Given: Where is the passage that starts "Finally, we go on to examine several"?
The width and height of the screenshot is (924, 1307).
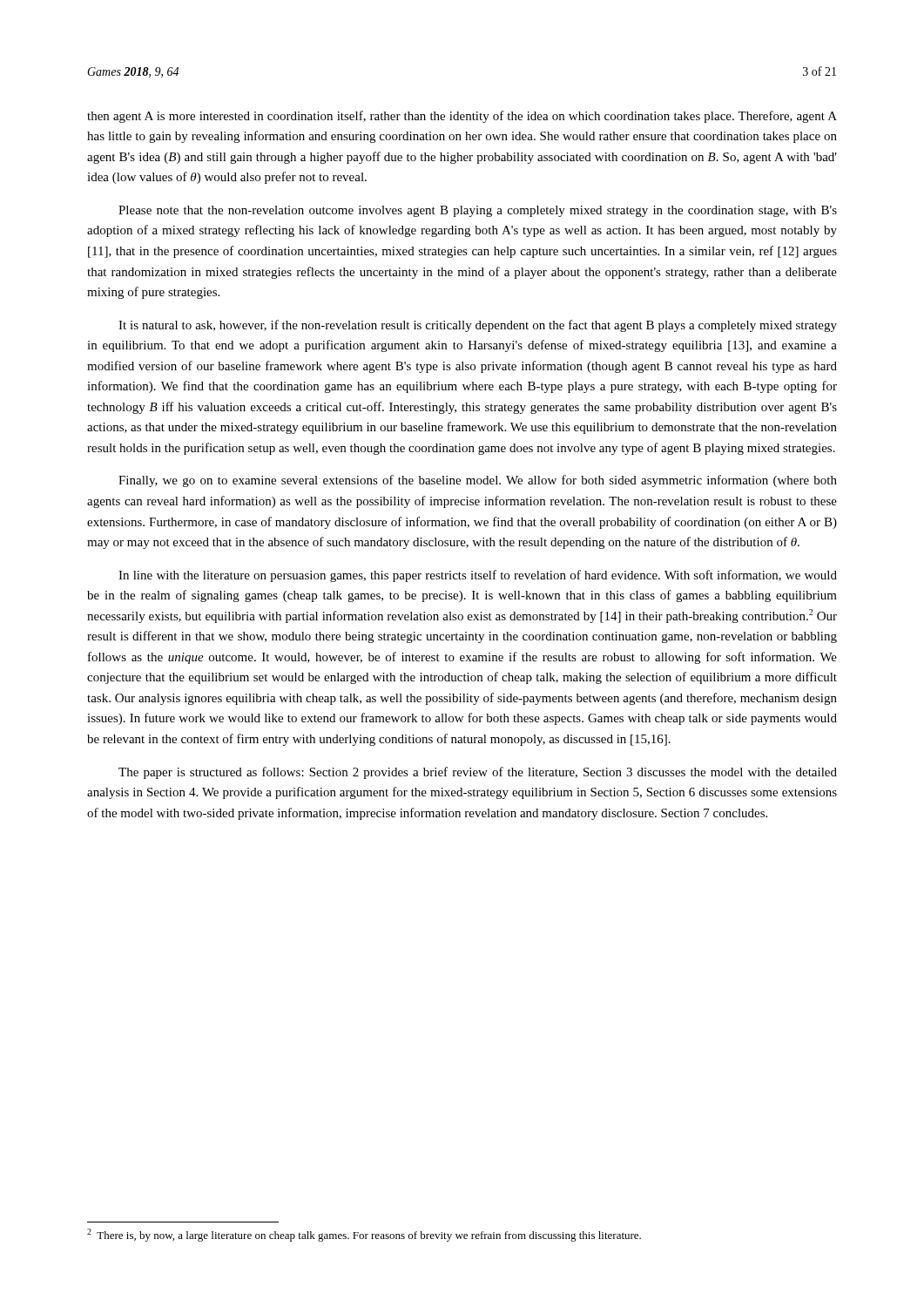Looking at the screenshot, I should pos(462,511).
